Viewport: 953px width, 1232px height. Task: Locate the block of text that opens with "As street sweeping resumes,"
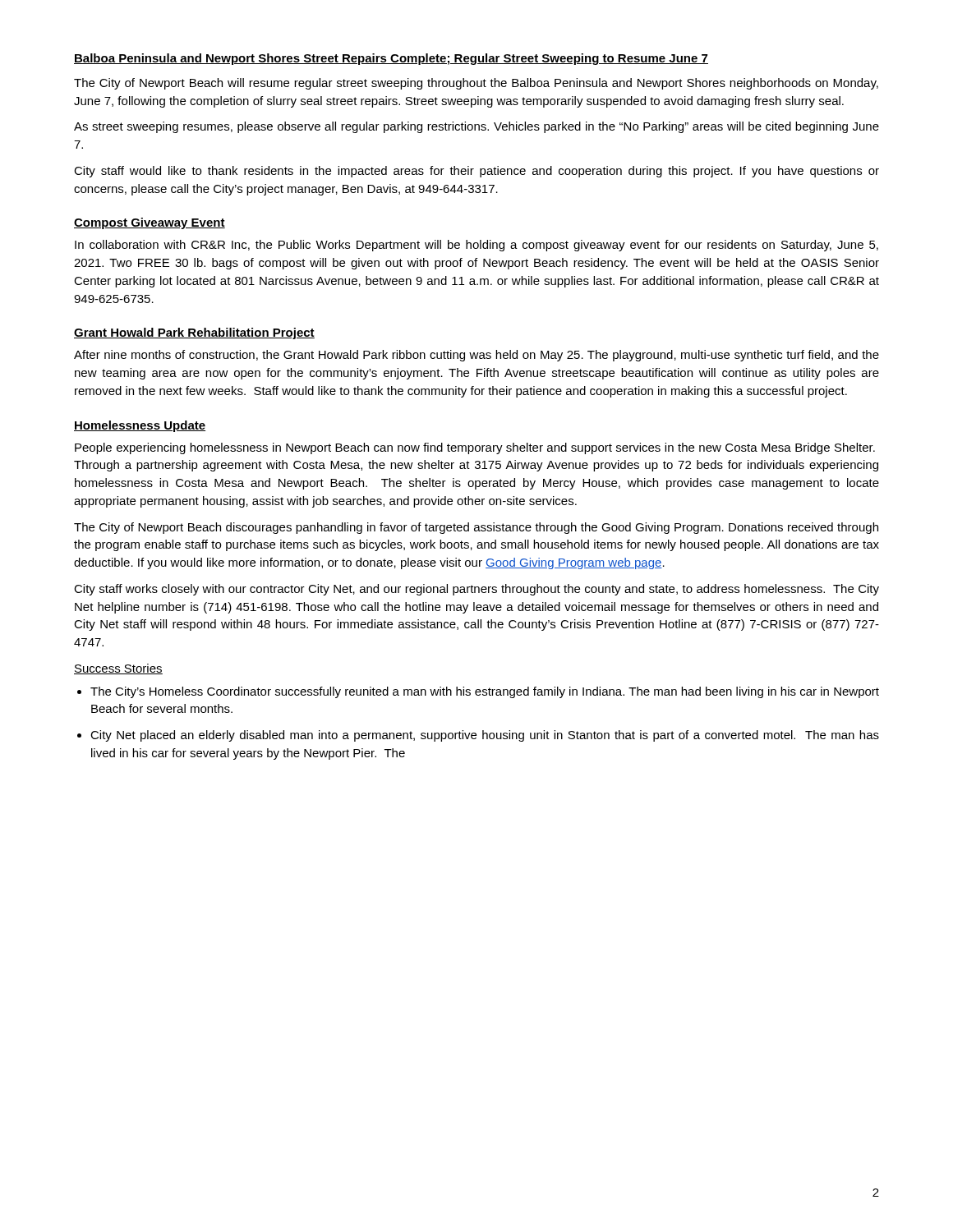(x=476, y=135)
